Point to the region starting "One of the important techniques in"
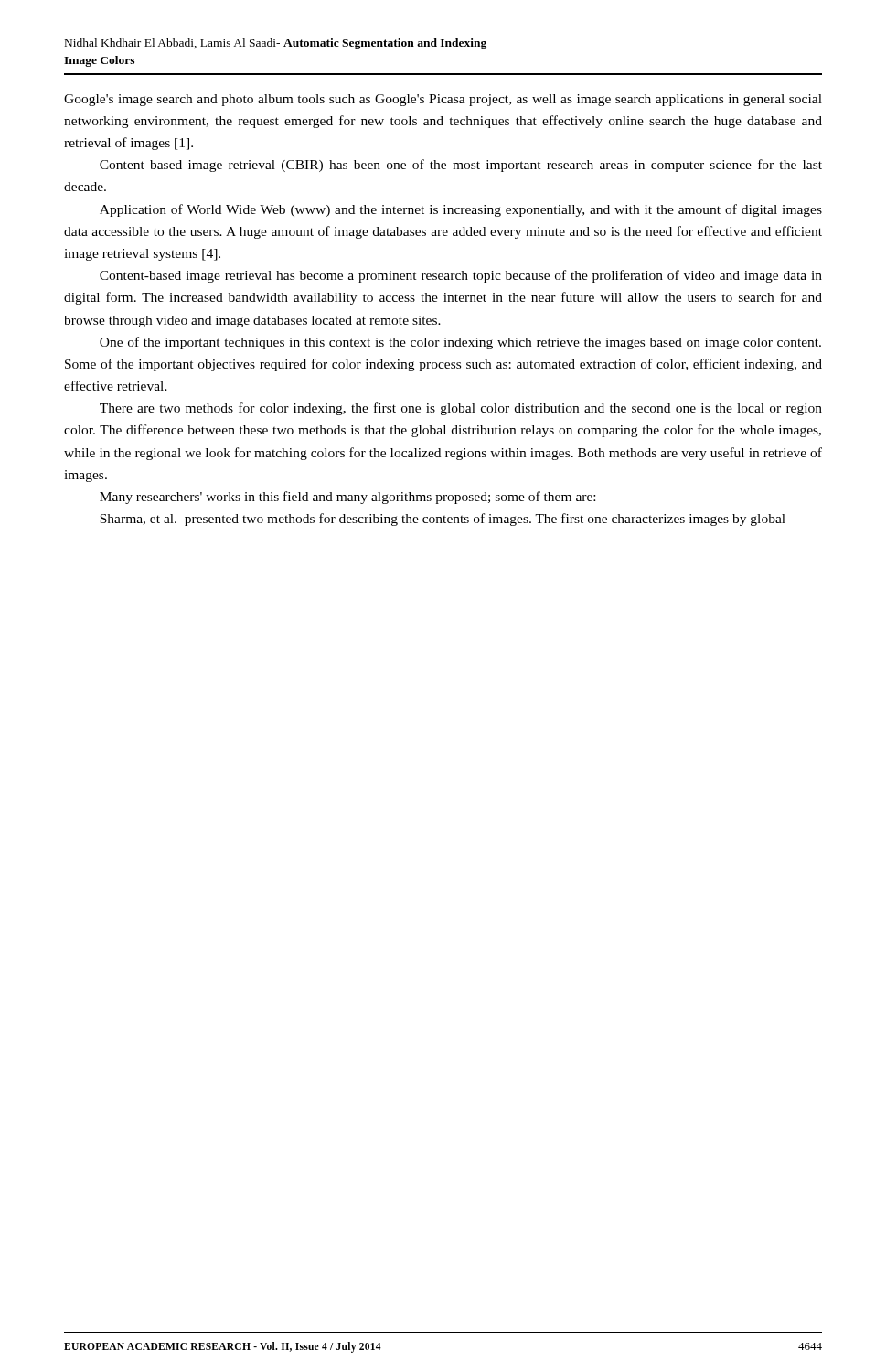Viewport: 886px width, 1372px height. click(x=443, y=364)
